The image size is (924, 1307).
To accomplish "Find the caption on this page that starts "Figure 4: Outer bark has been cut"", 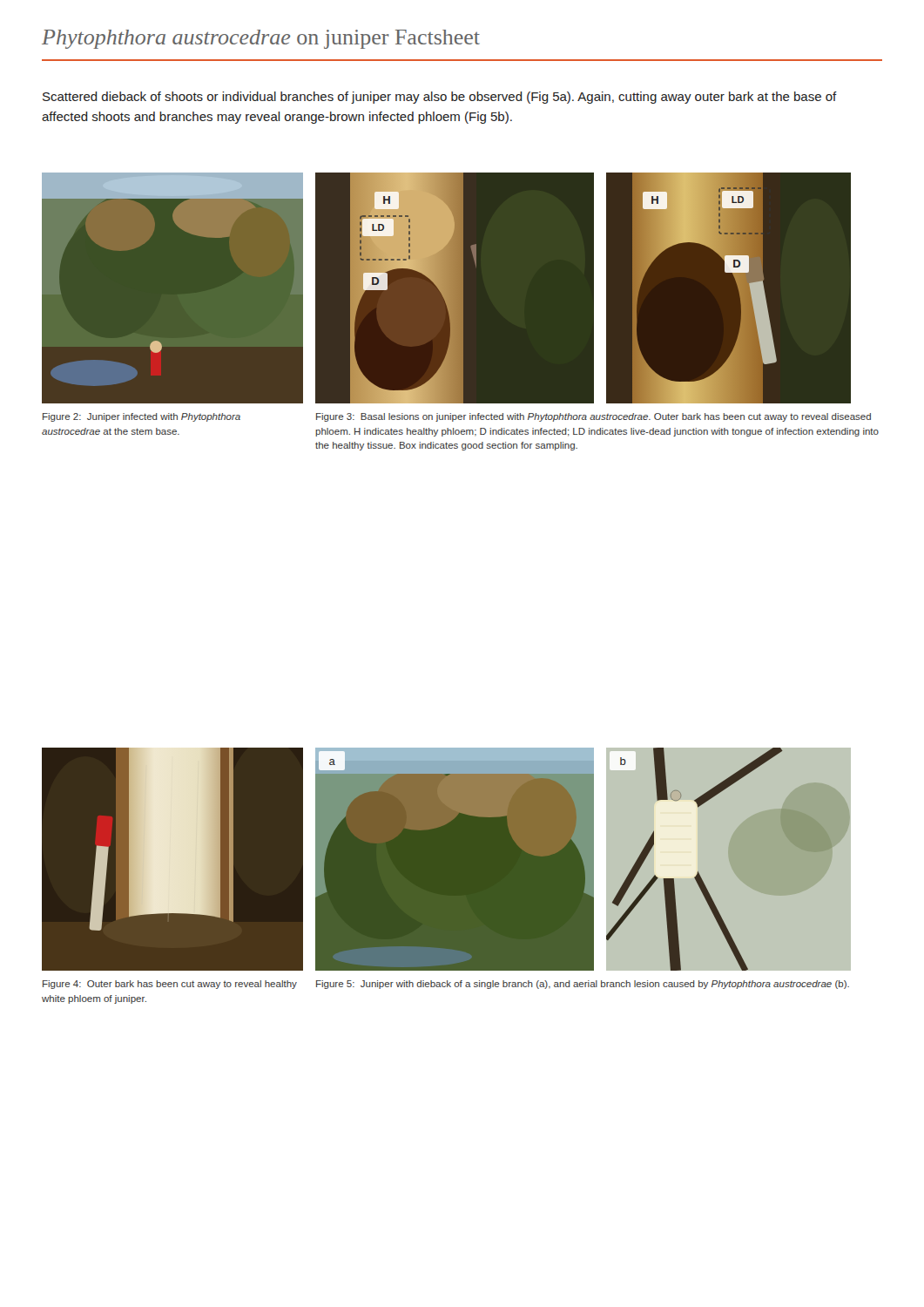I will click(169, 991).
